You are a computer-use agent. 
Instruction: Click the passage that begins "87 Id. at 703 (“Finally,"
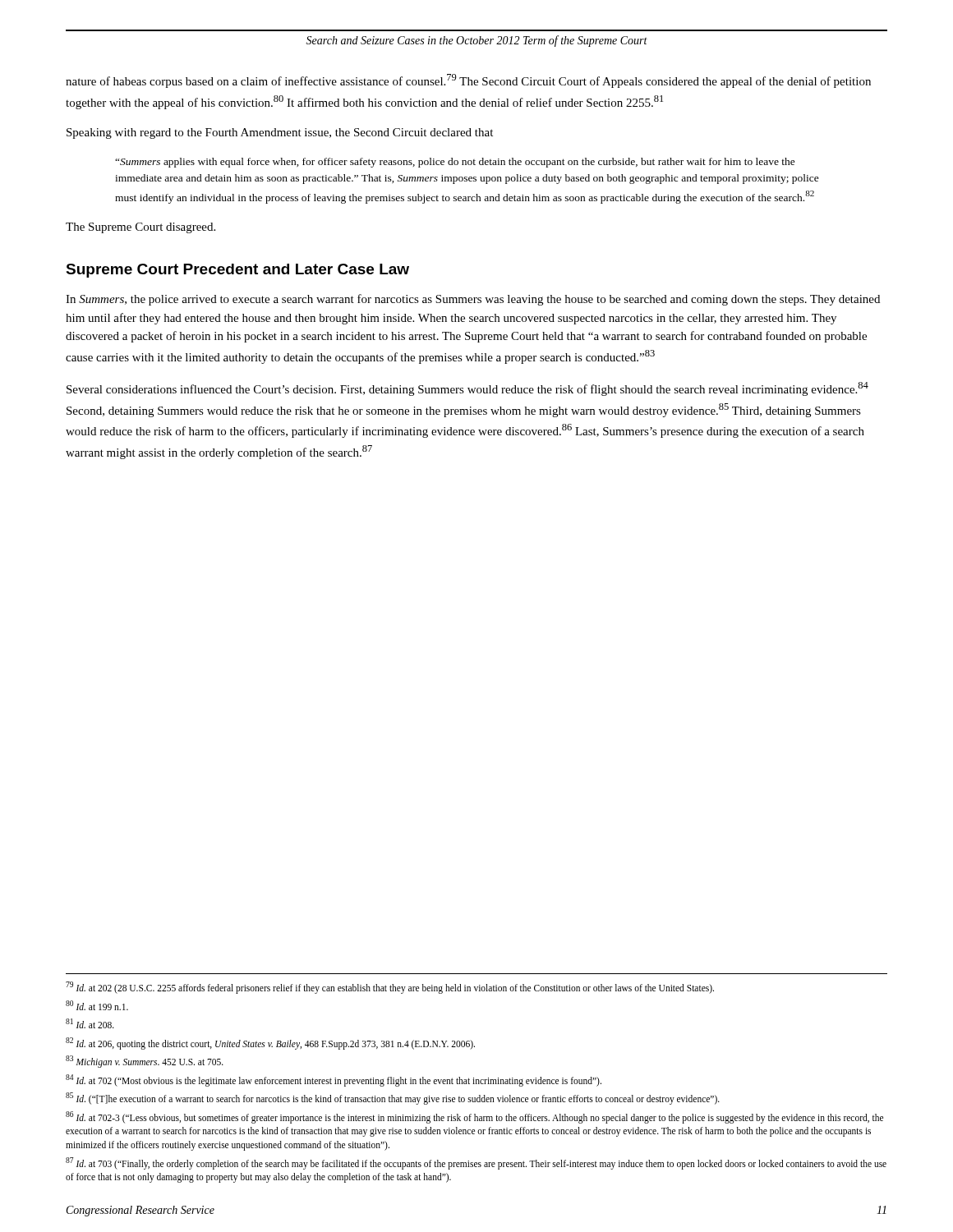click(x=476, y=1169)
